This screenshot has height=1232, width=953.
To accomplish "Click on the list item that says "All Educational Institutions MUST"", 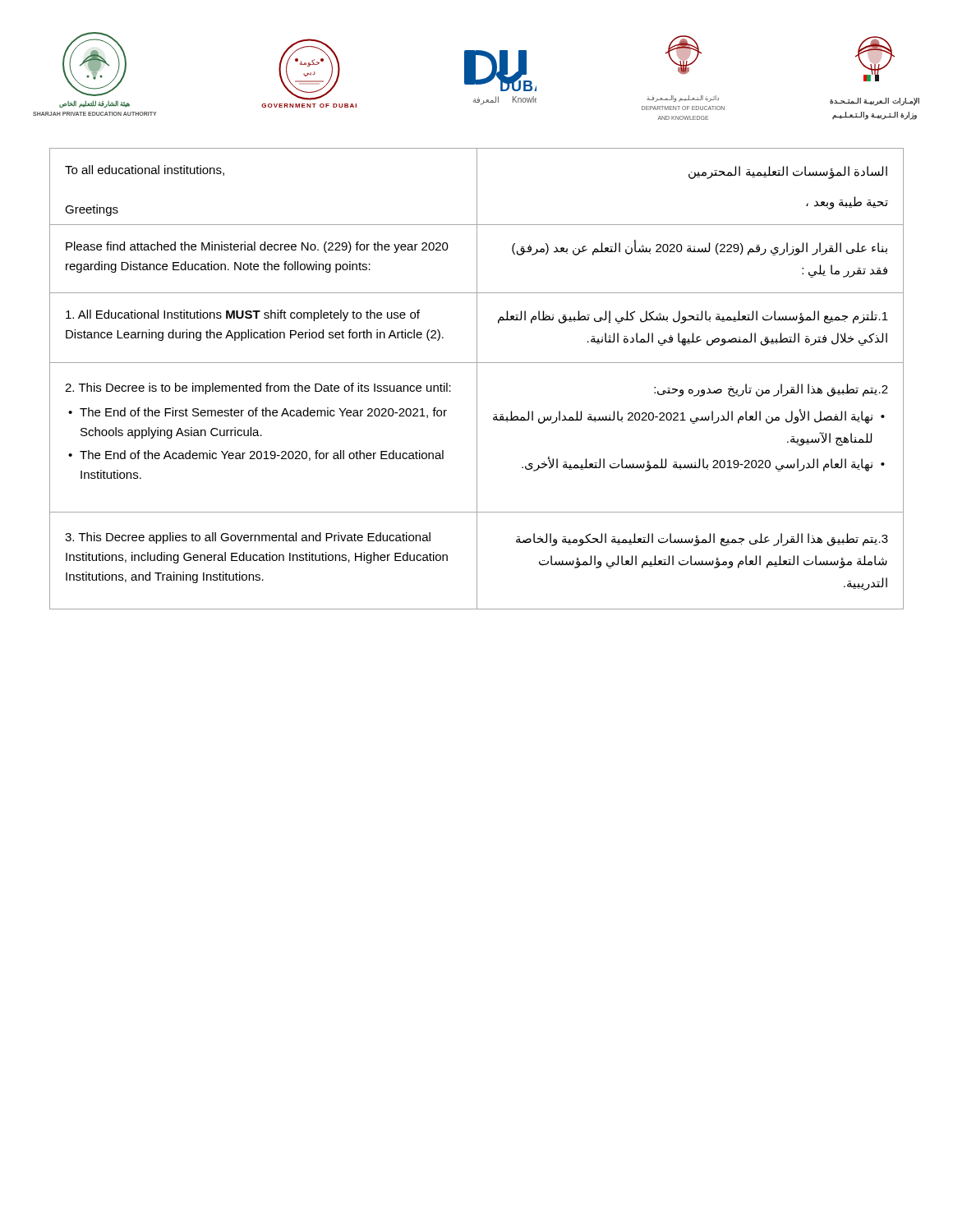I will [x=255, y=324].
